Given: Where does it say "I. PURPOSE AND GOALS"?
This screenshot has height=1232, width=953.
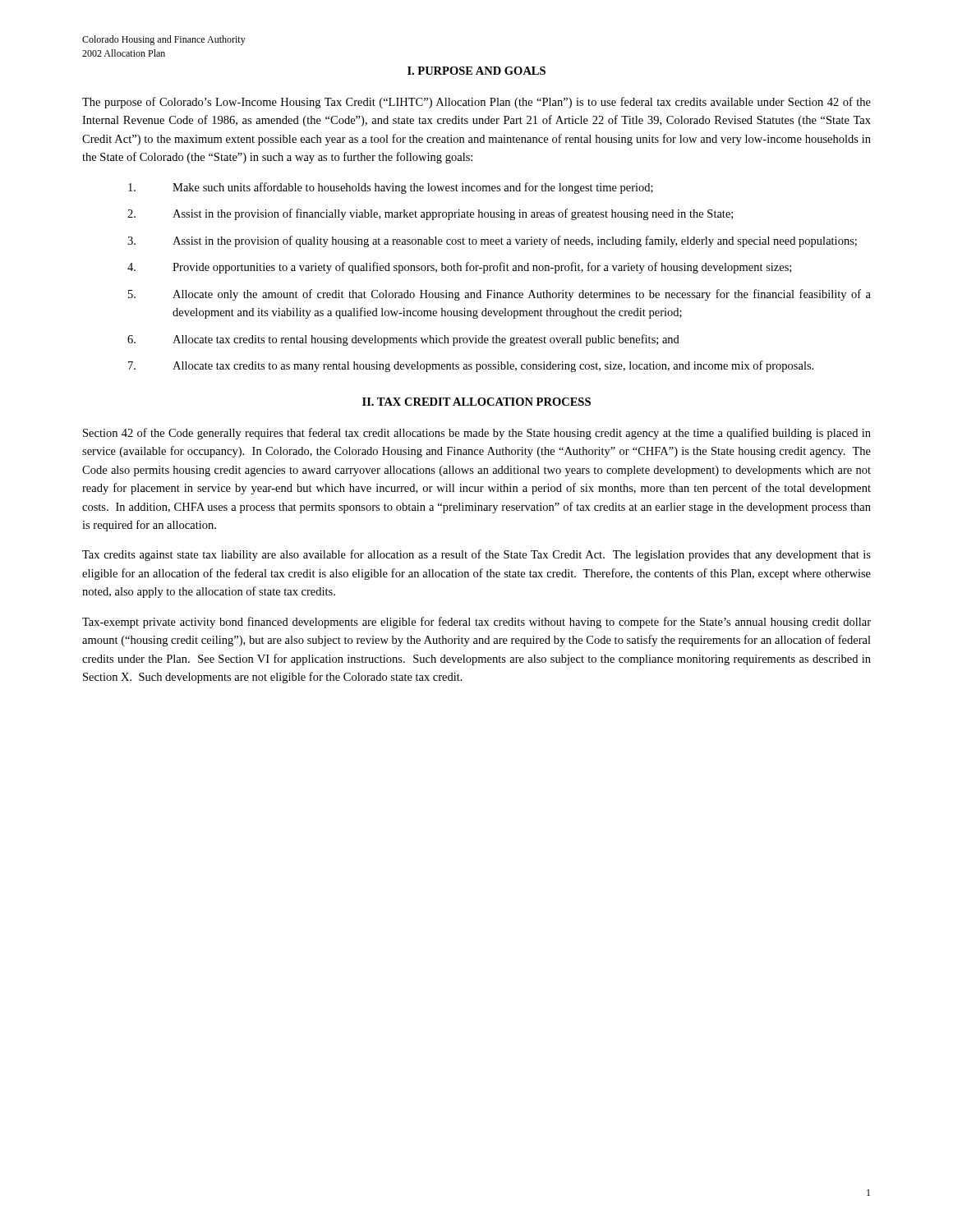Looking at the screenshot, I should click(476, 71).
